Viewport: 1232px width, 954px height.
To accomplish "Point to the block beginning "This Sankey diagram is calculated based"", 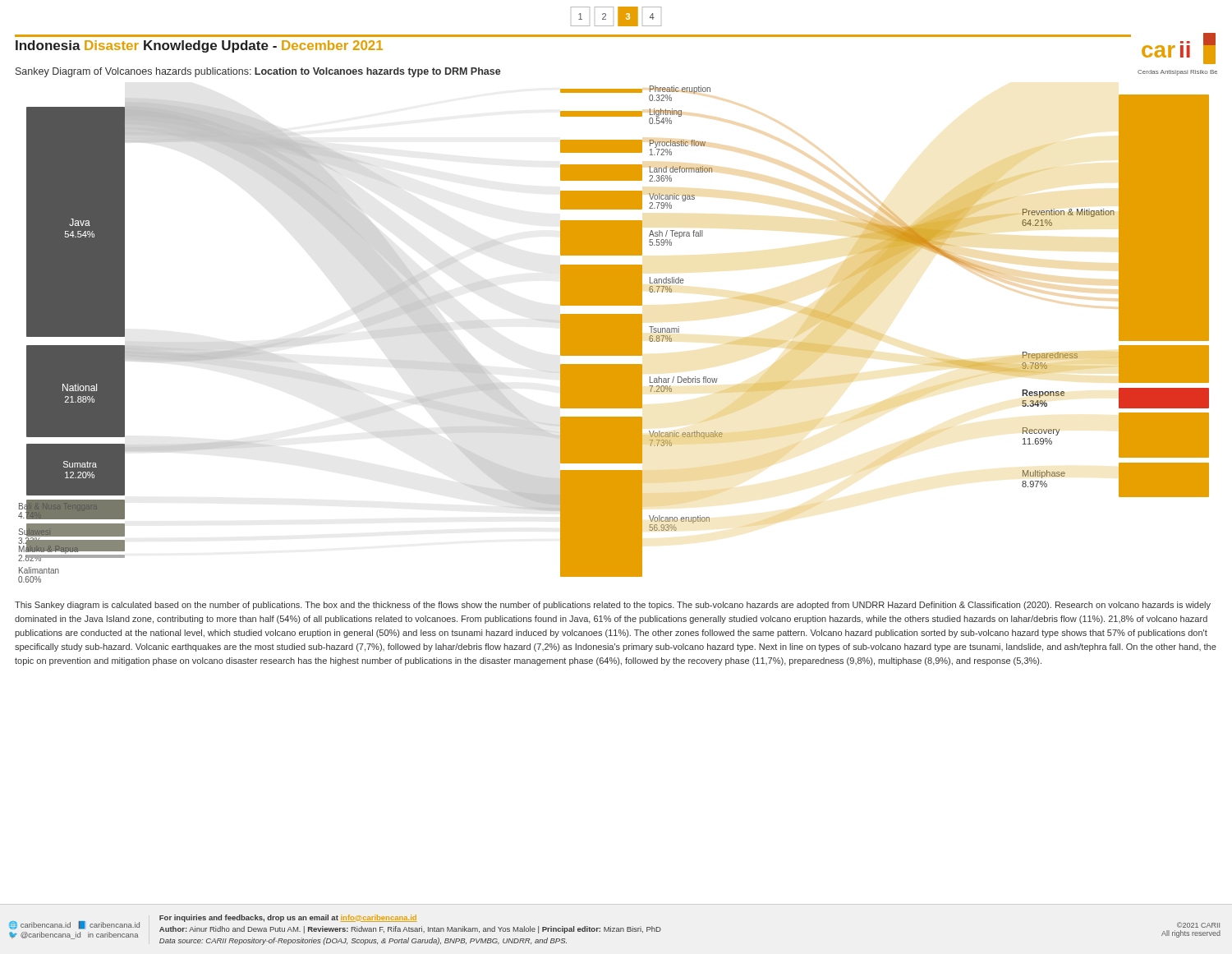I will pyautogui.click(x=616, y=633).
